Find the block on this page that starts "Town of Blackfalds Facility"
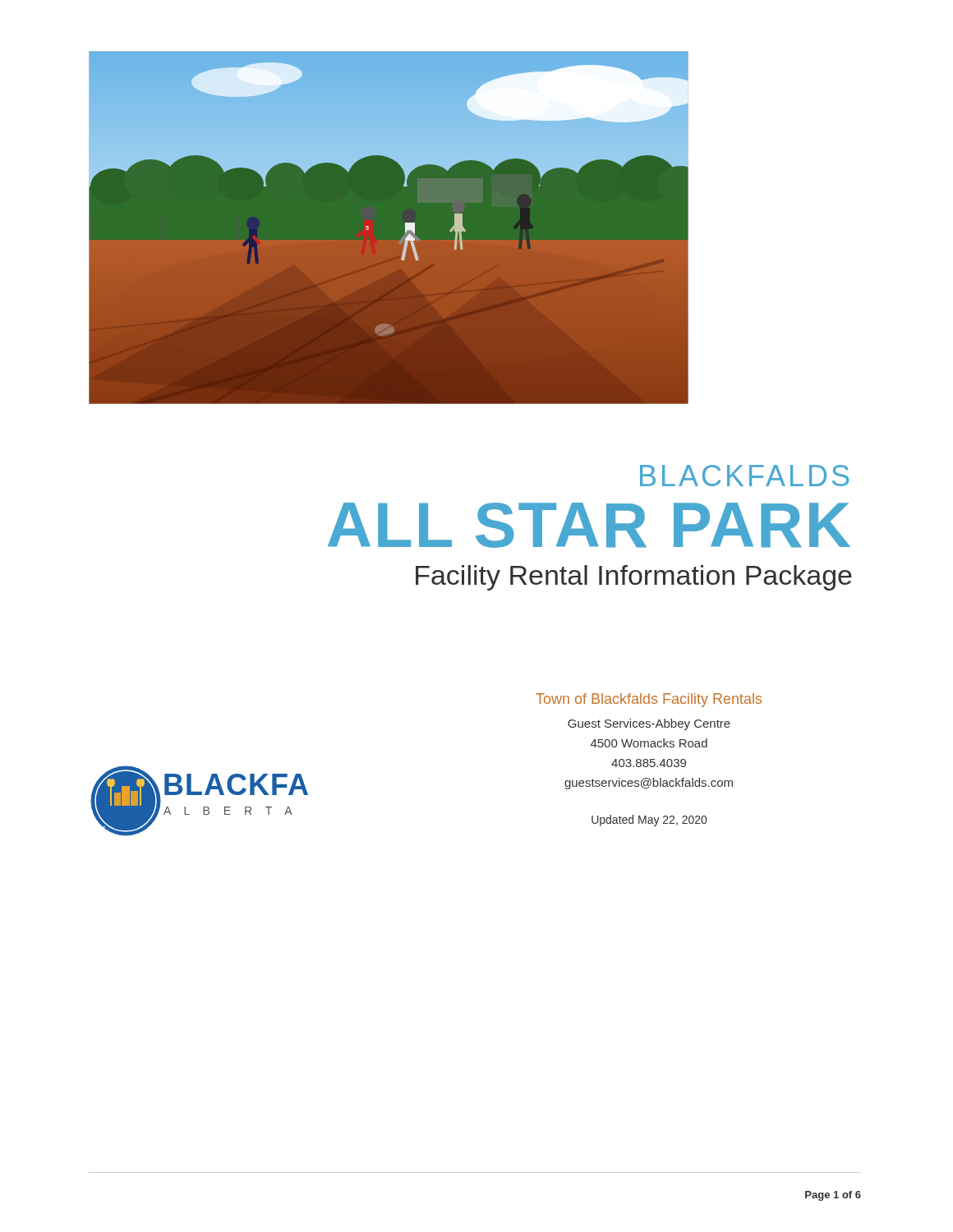This screenshot has height=1232, width=953. pos(649,741)
